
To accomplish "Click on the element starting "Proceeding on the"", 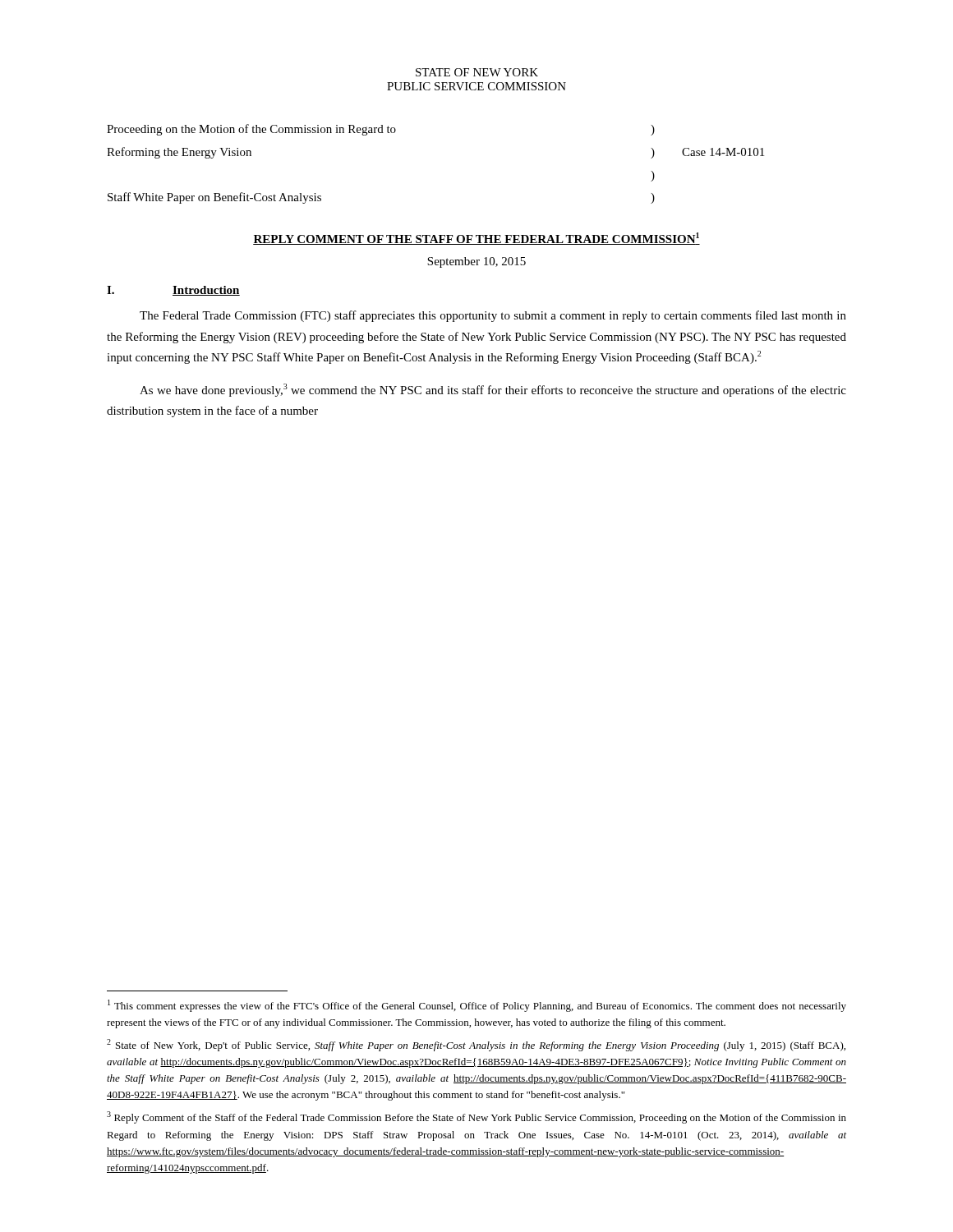I will [x=381, y=130].
